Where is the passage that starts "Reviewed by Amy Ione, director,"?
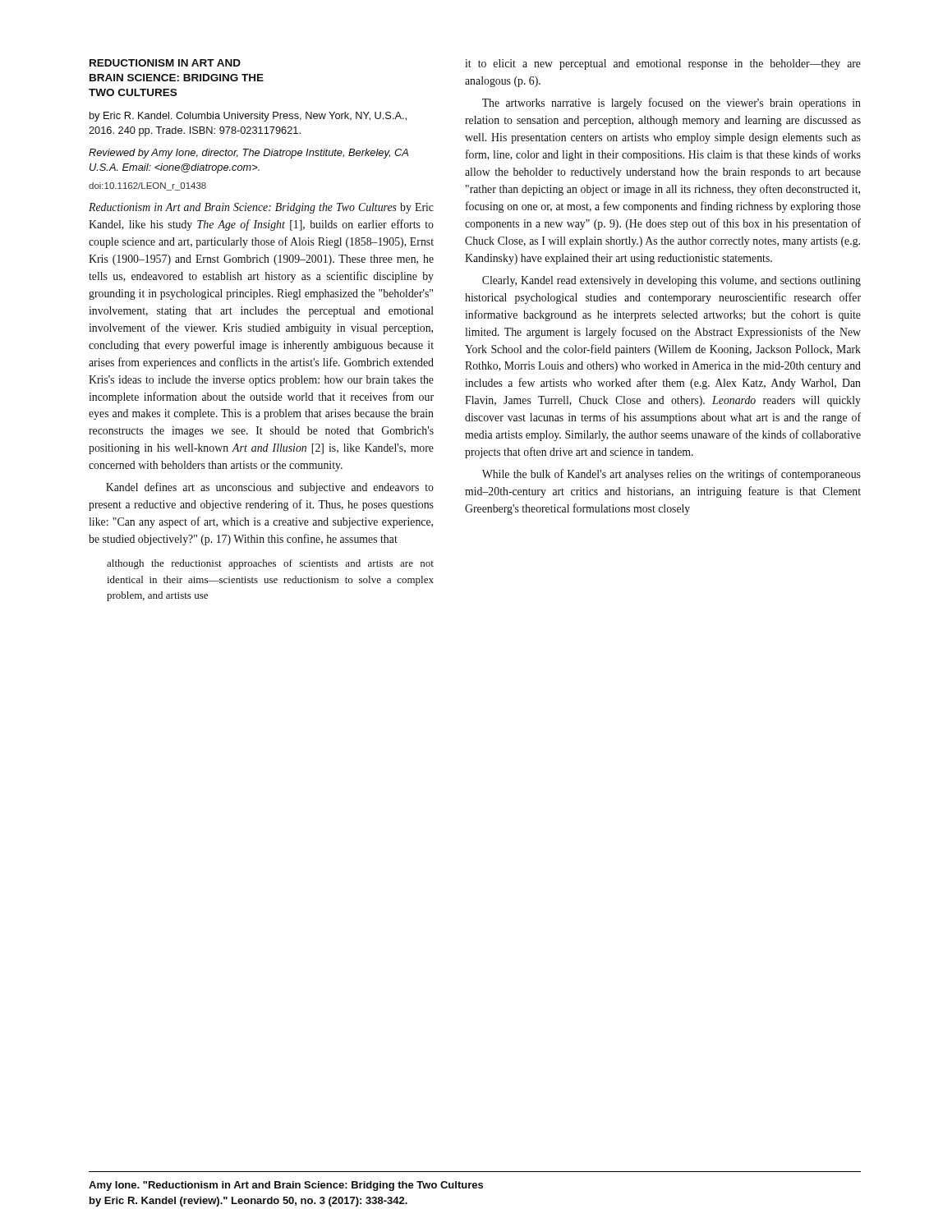The height and width of the screenshot is (1232, 952). [x=249, y=160]
